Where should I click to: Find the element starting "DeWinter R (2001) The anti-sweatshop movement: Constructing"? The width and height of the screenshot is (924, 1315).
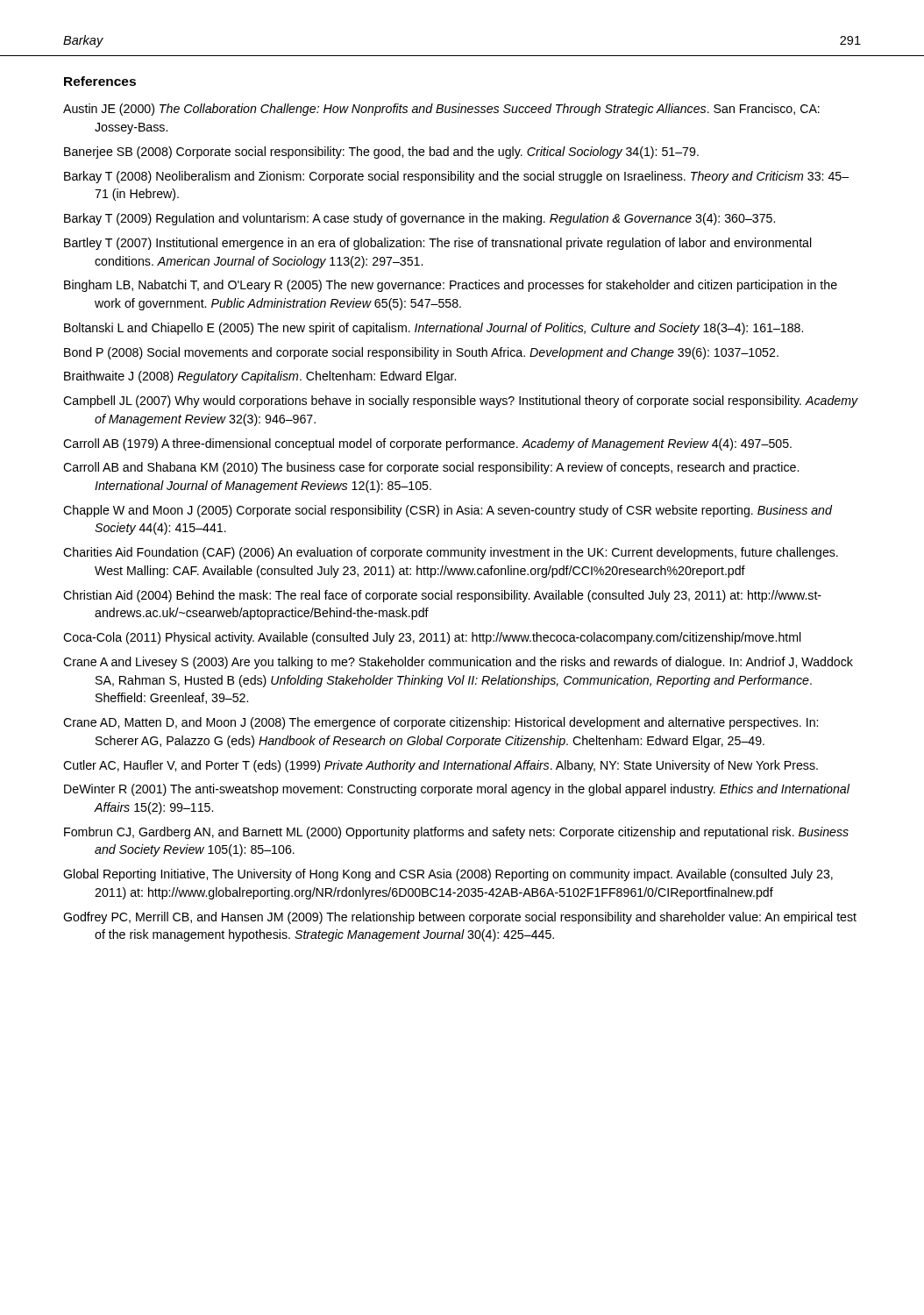(x=456, y=798)
